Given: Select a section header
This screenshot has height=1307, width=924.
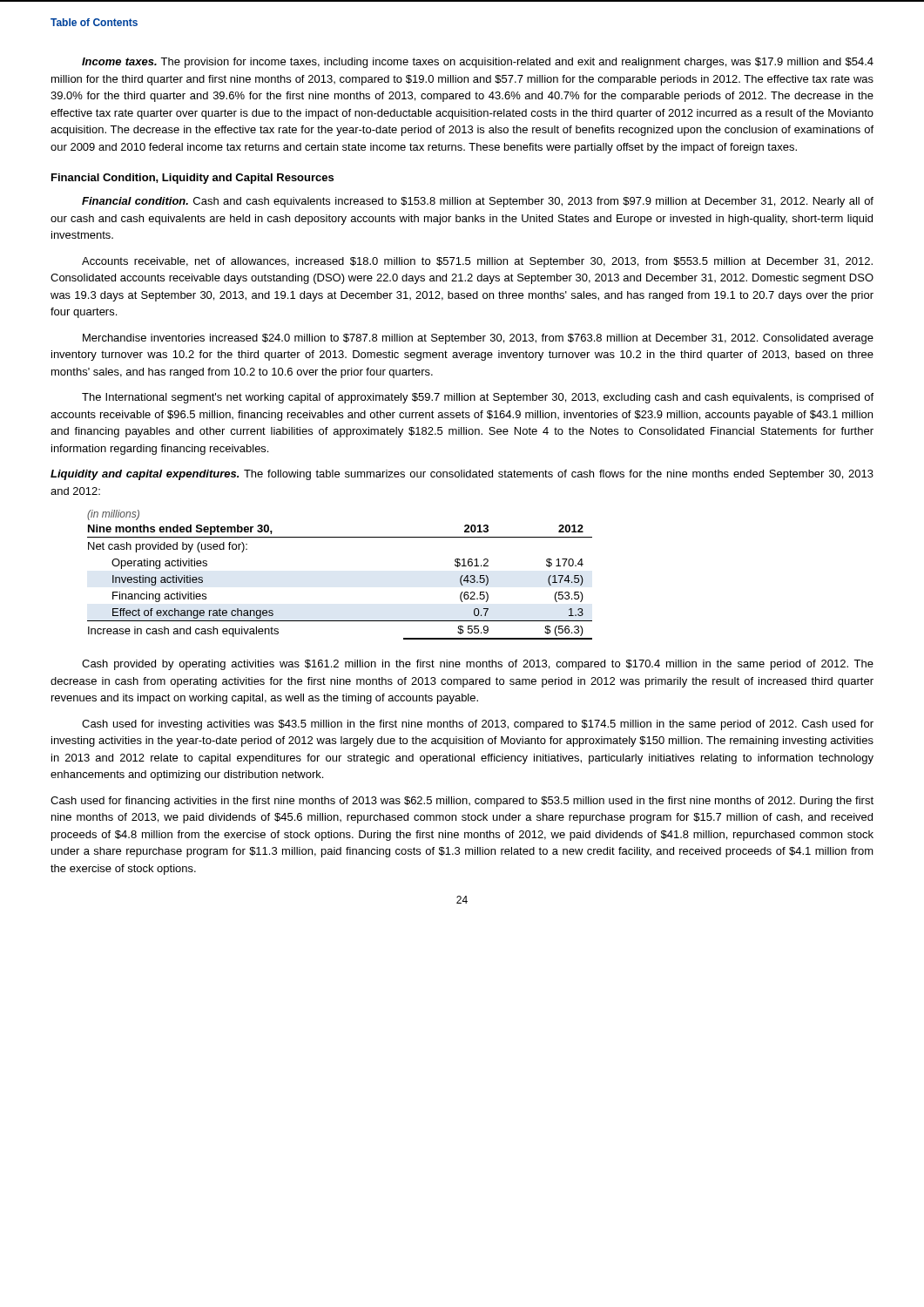Looking at the screenshot, I should pyautogui.click(x=192, y=177).
